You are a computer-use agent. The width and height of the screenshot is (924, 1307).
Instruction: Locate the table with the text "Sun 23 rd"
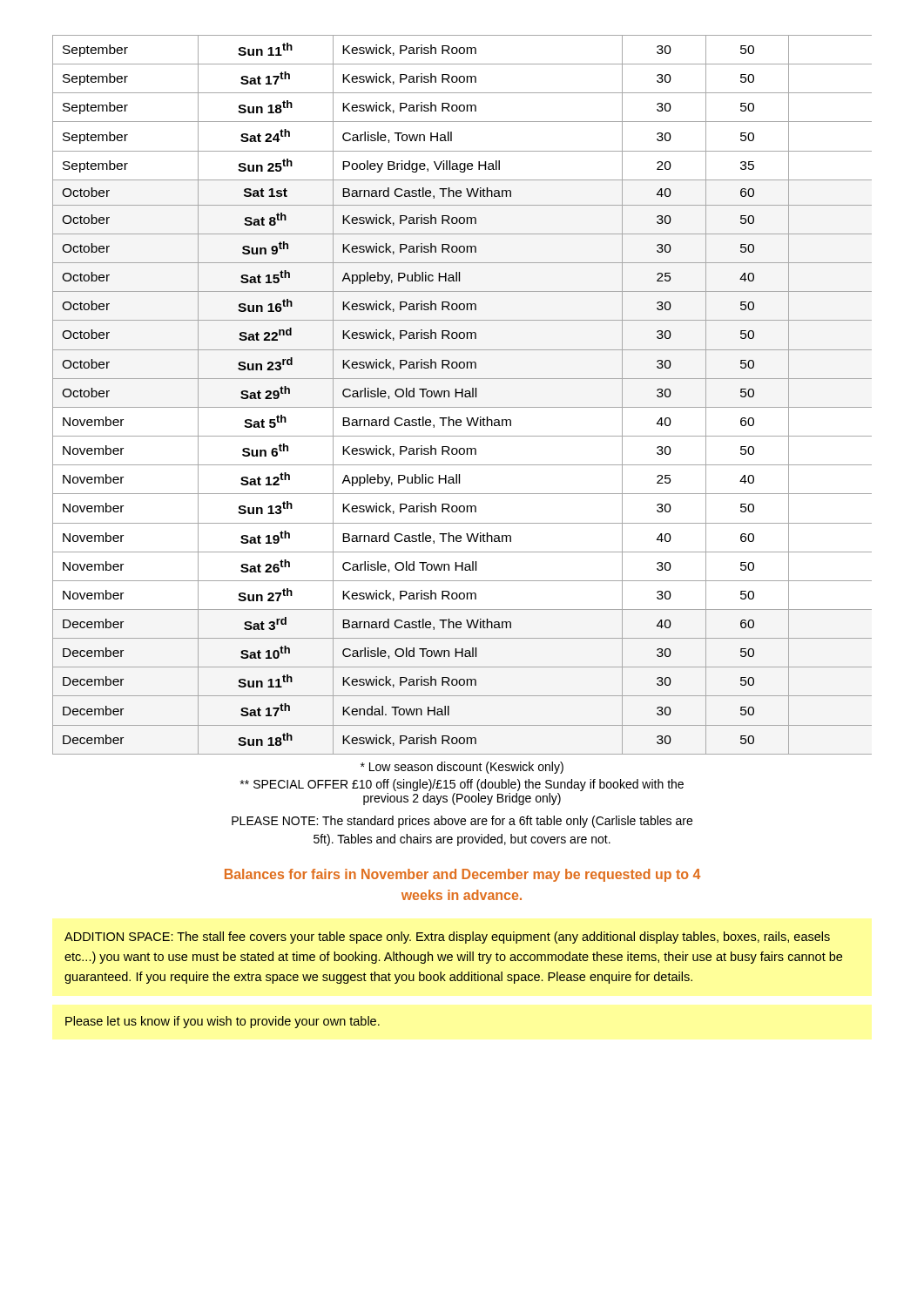(462, 395)
